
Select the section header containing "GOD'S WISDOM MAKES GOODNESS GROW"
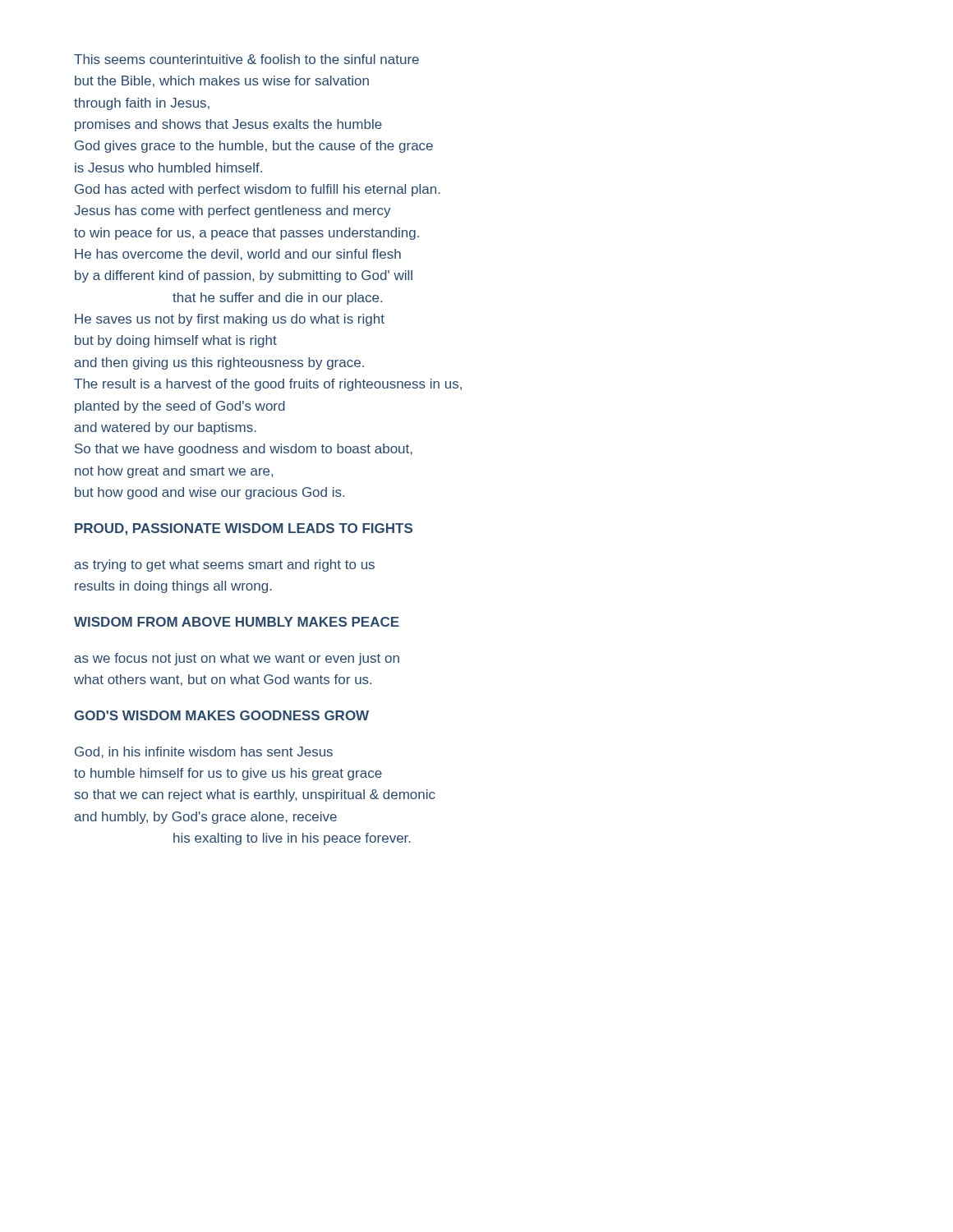pyautogui.click(x=361, y=717)
